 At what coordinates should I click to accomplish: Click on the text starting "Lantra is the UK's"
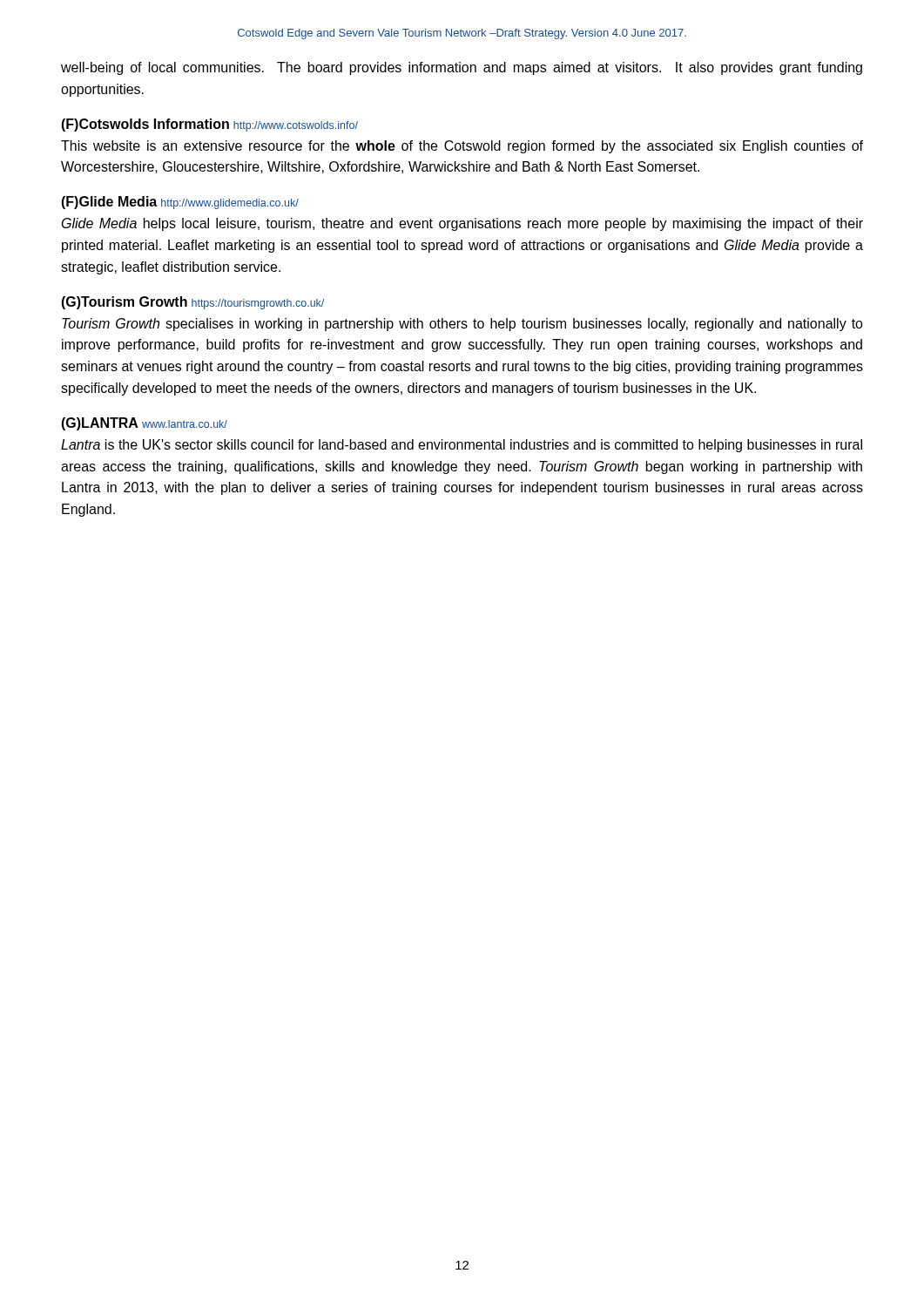pyautogui.click(x=462, y=477)
